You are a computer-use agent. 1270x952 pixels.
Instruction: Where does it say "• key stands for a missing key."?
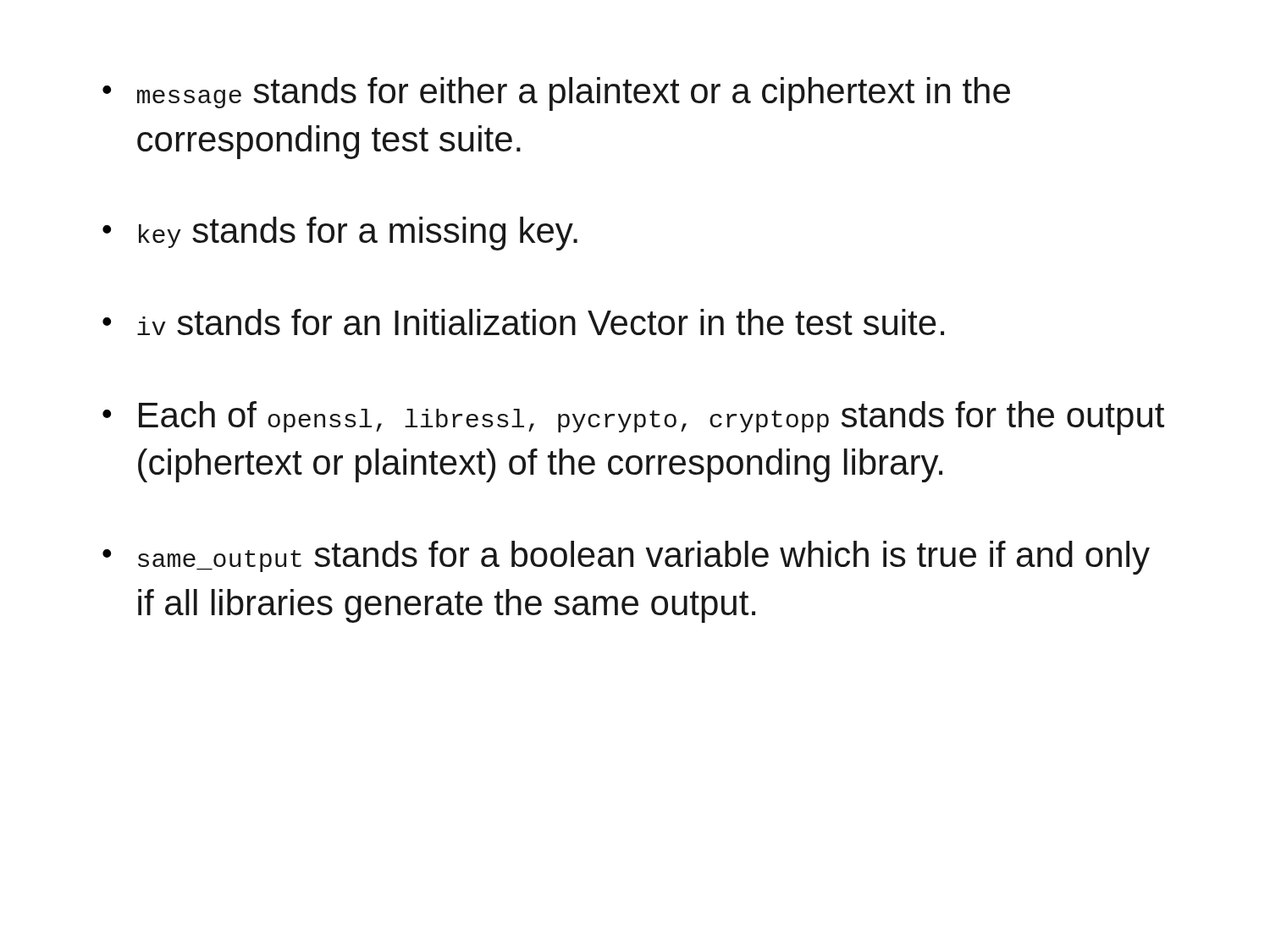pos(341,232)
